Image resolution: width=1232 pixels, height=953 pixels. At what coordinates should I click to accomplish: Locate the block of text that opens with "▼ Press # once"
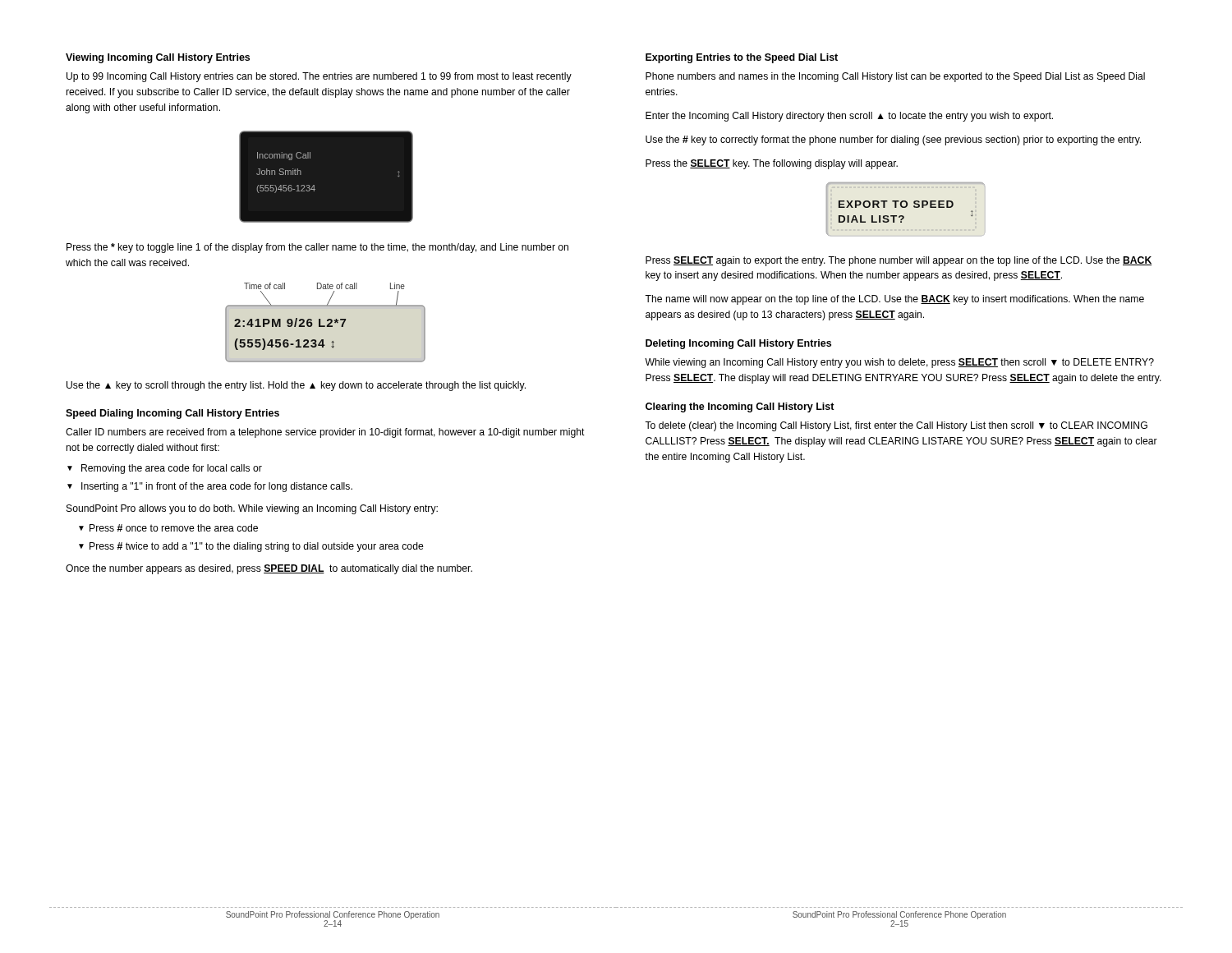[x=168, y=528]
